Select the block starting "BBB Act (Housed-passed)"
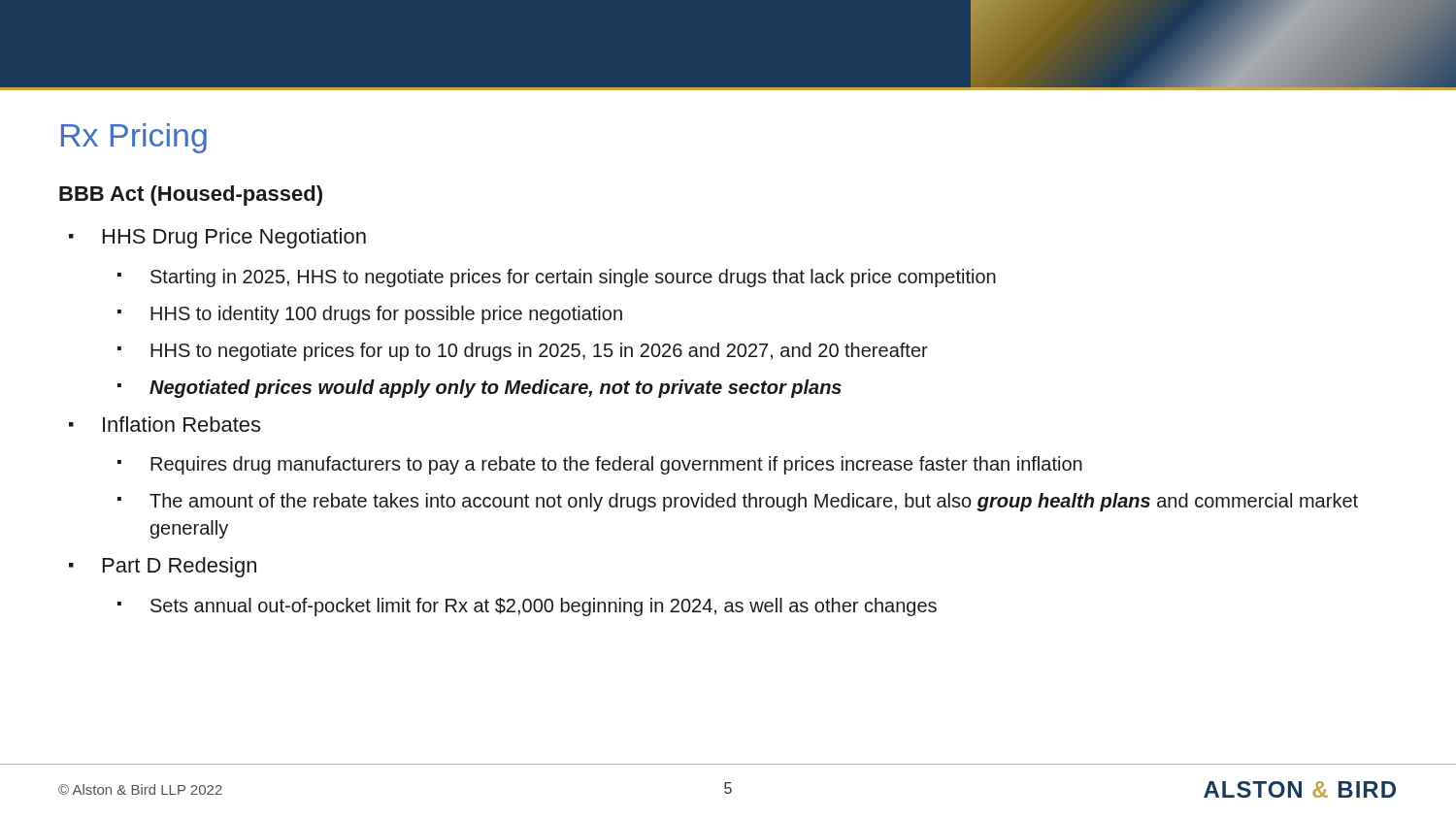Viewport: 1456px width, 819px height. click(x=191, y=194)
